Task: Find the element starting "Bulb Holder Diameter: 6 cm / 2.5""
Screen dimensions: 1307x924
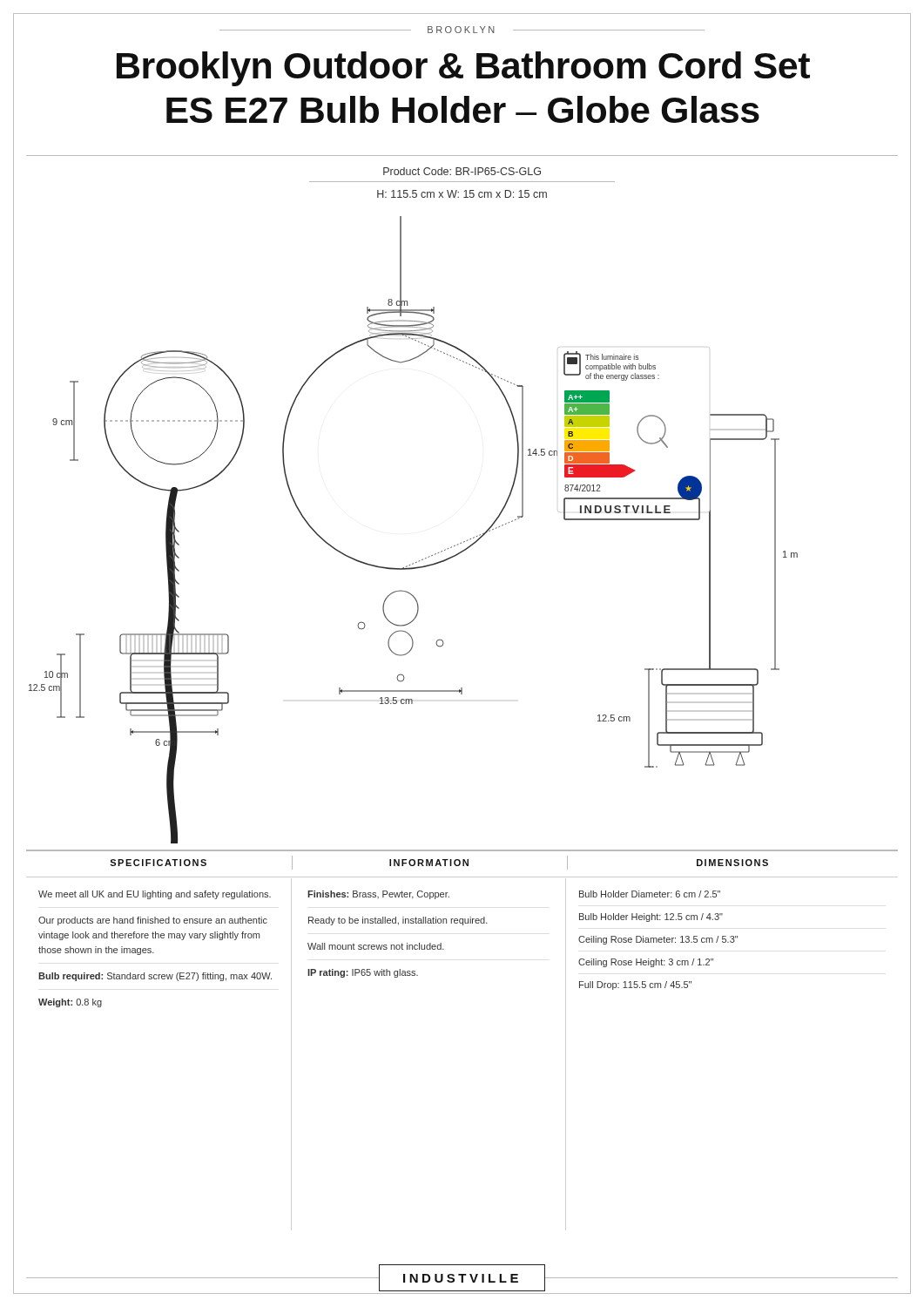Action: [649, 894]
